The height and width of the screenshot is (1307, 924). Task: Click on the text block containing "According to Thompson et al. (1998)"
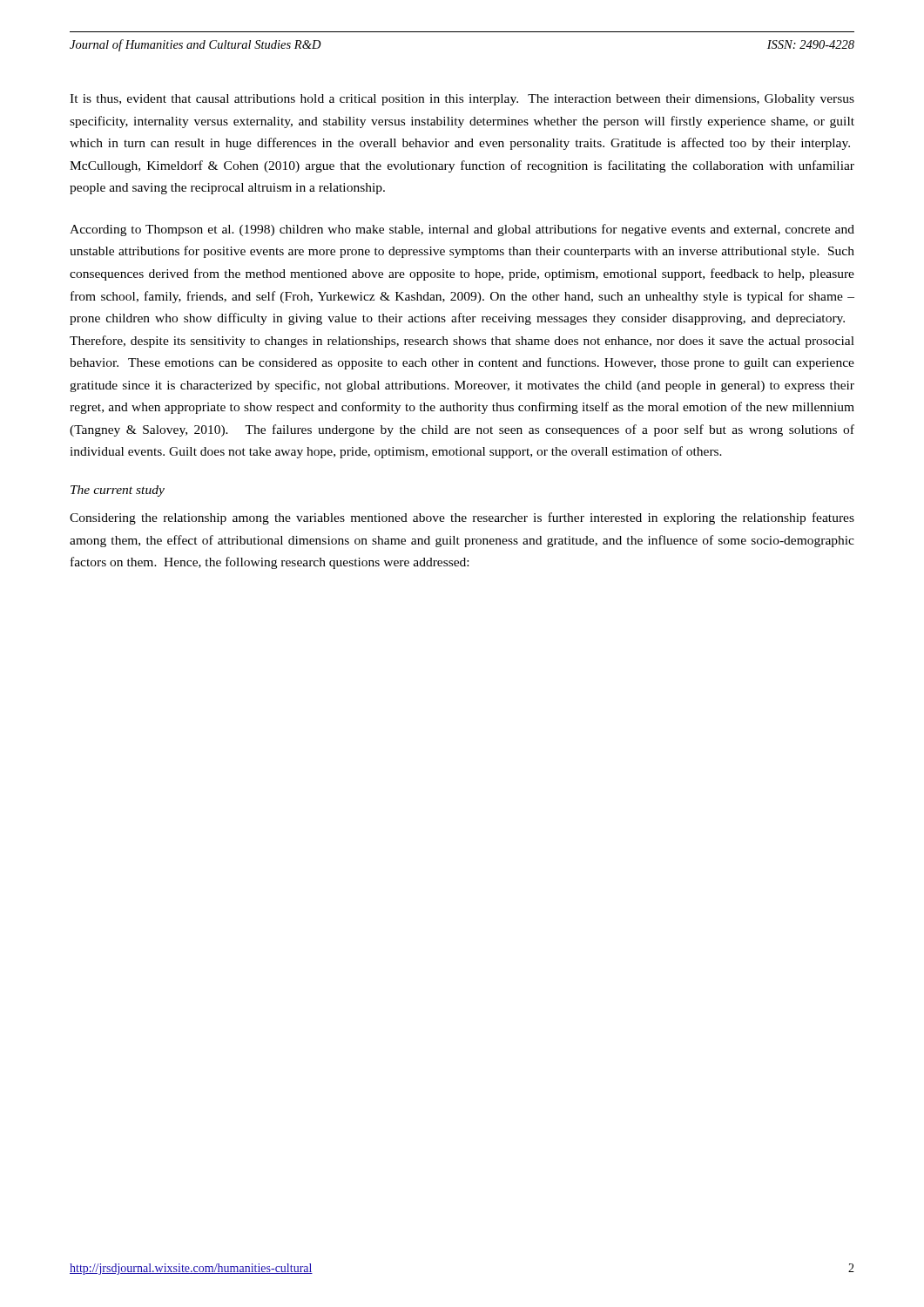point(462,340)
